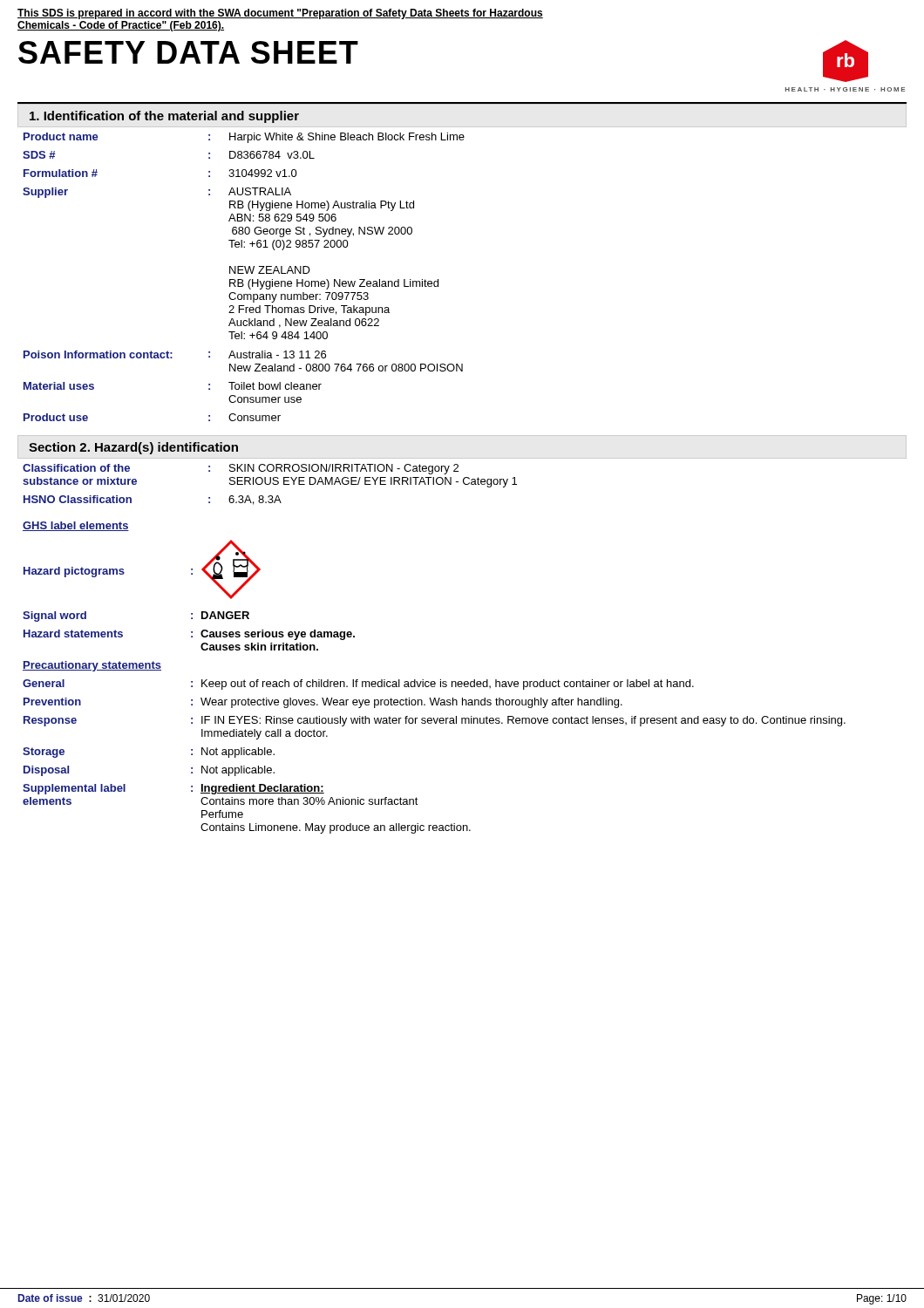Click on the logo
924x1308 pixels.
pyautogui.click(x=846, y=66)
